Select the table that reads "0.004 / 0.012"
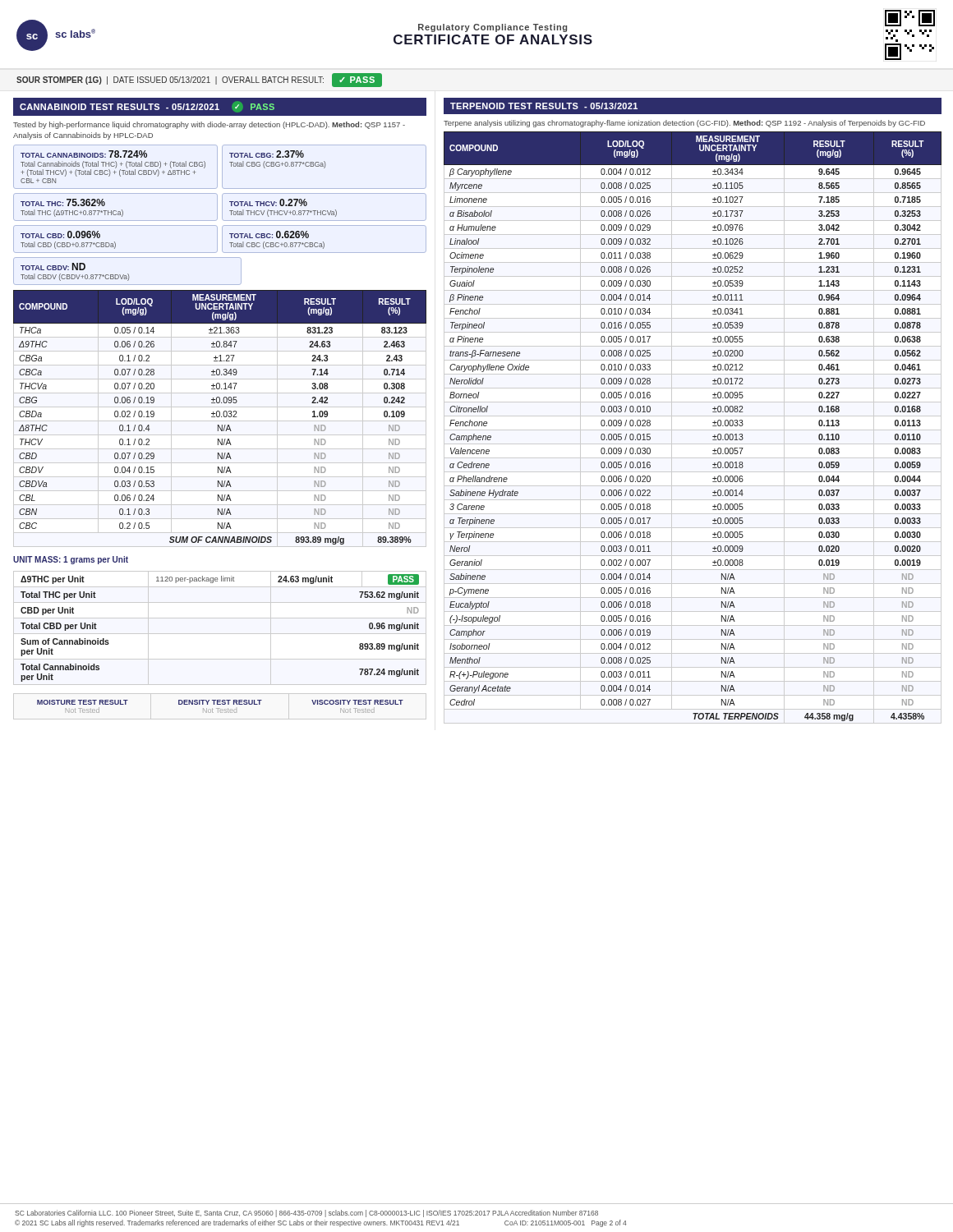953x1232 pixels. 693,428
